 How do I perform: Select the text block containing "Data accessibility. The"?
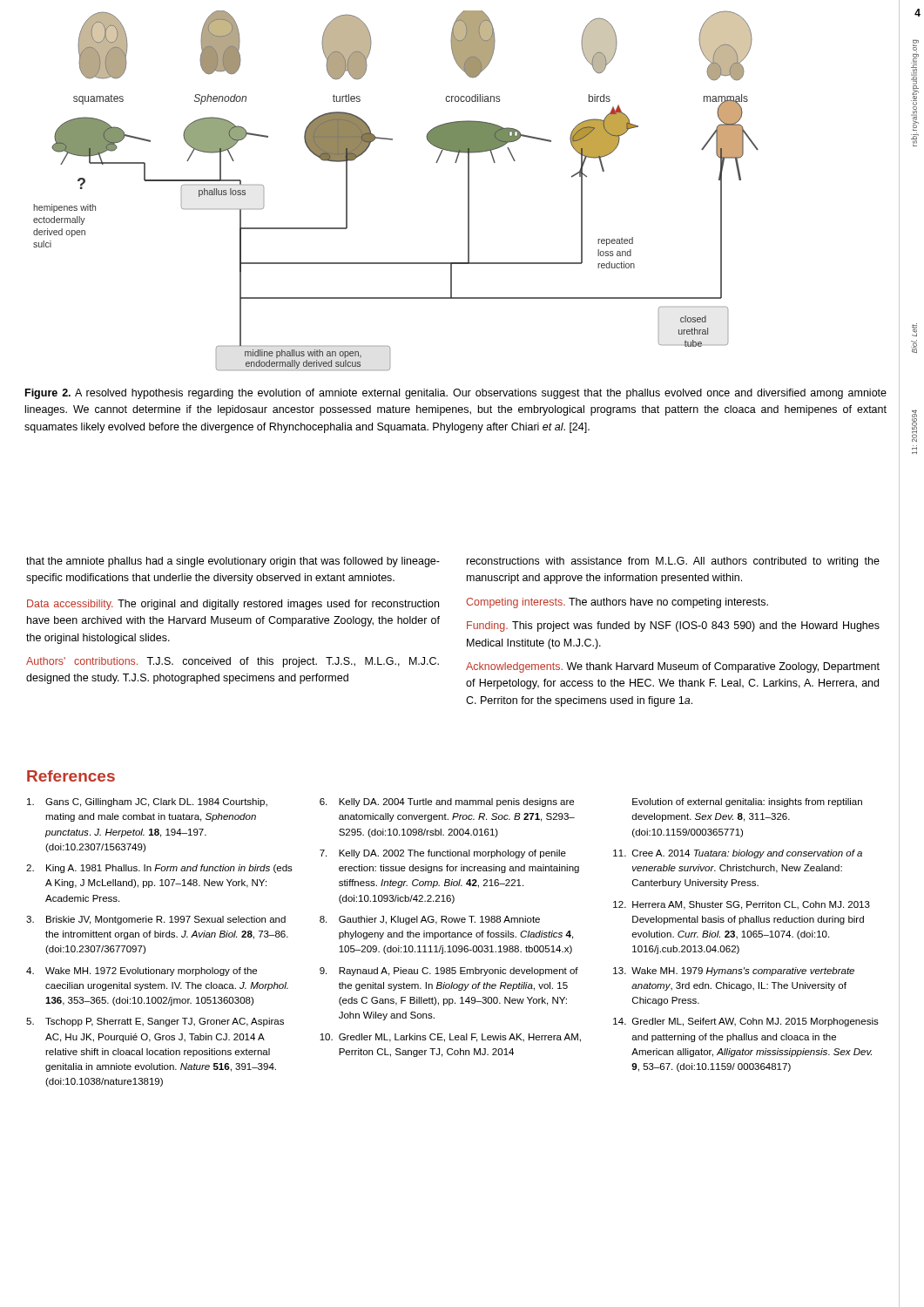[233, 605]
